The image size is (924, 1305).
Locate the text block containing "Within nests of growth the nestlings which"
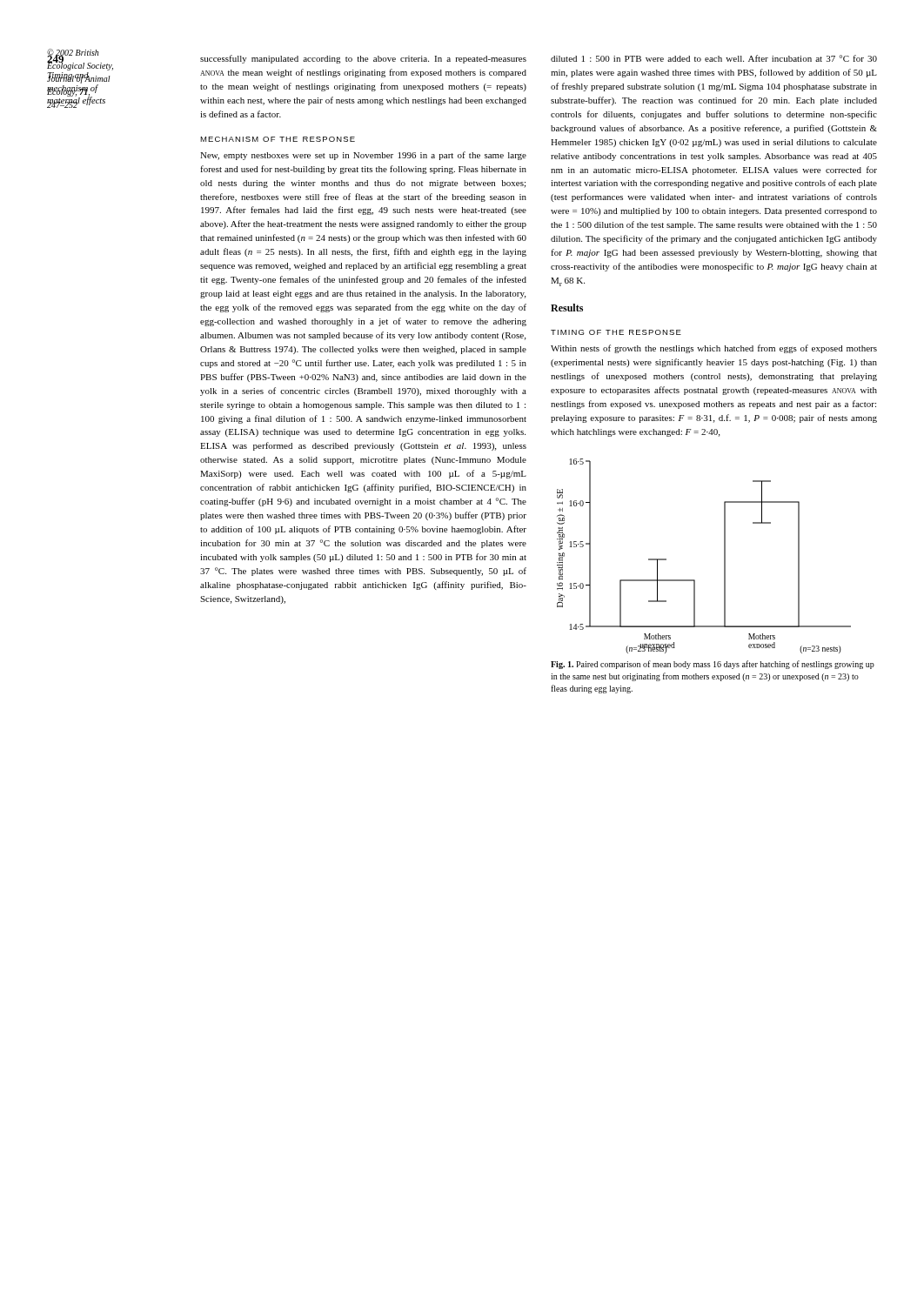click(x=714, y=391)
